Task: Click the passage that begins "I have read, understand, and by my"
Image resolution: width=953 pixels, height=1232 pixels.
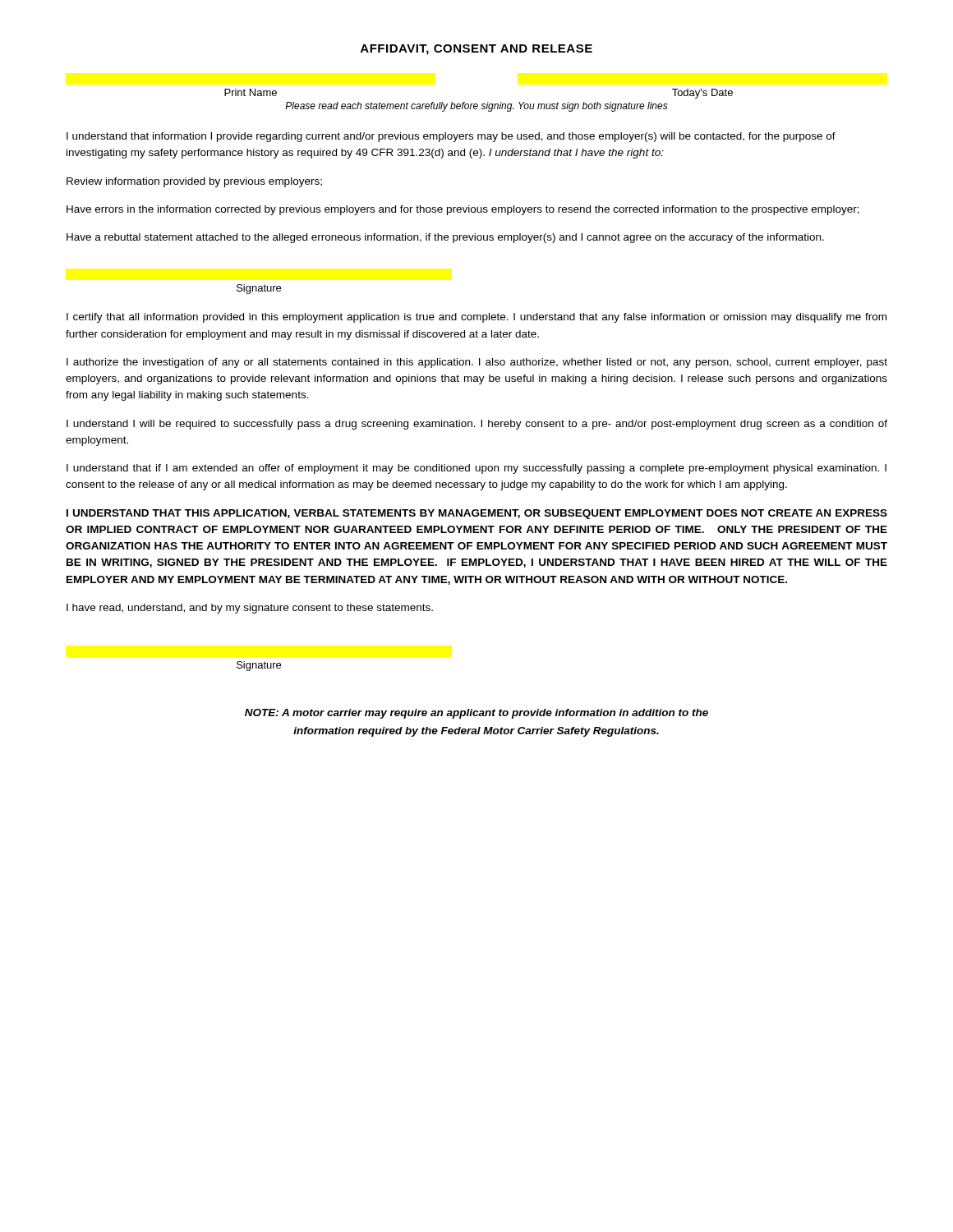Action: 250,607
